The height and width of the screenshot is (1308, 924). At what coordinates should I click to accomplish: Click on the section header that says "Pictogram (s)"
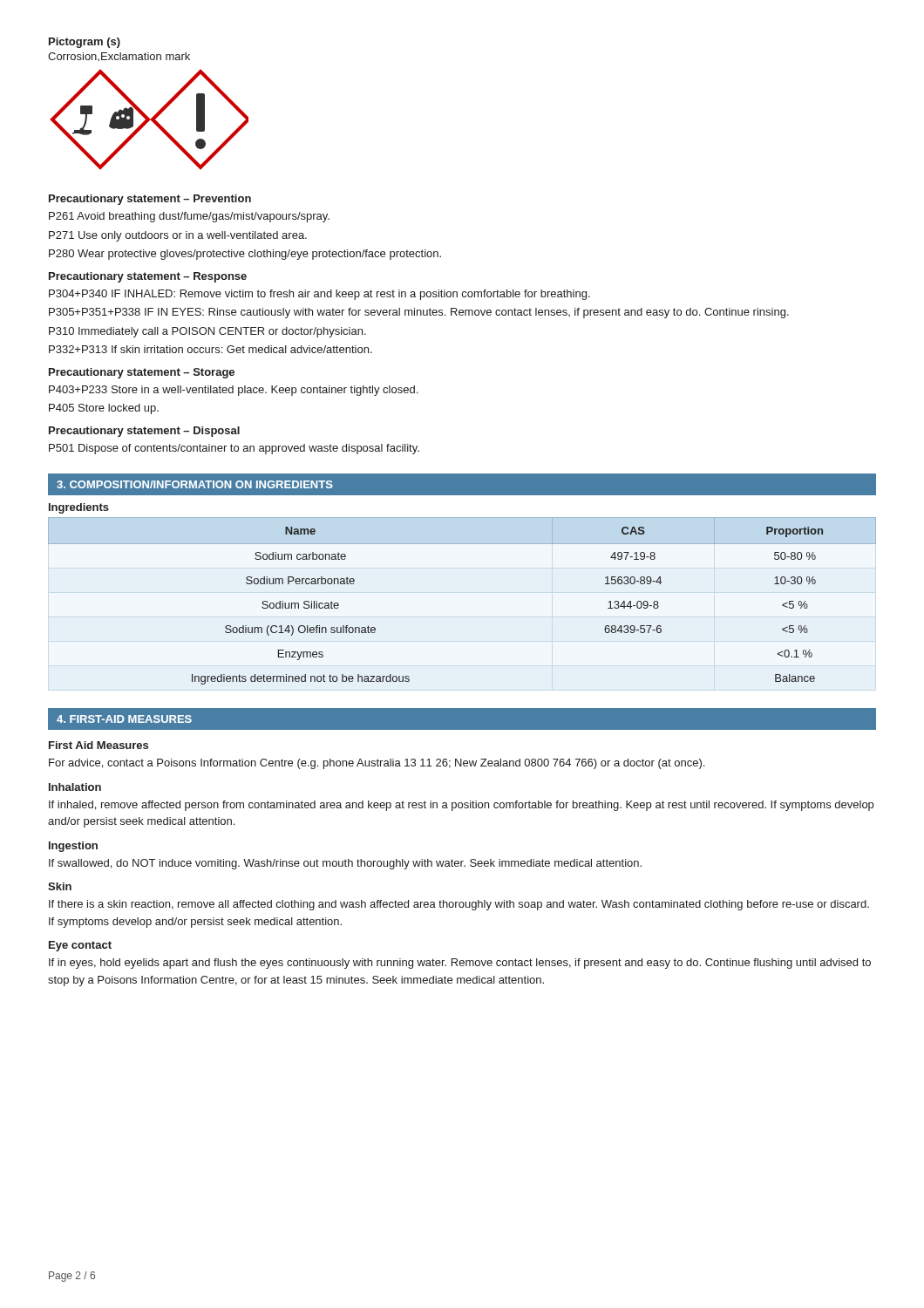pyautogui.click(x=84, y=41)
